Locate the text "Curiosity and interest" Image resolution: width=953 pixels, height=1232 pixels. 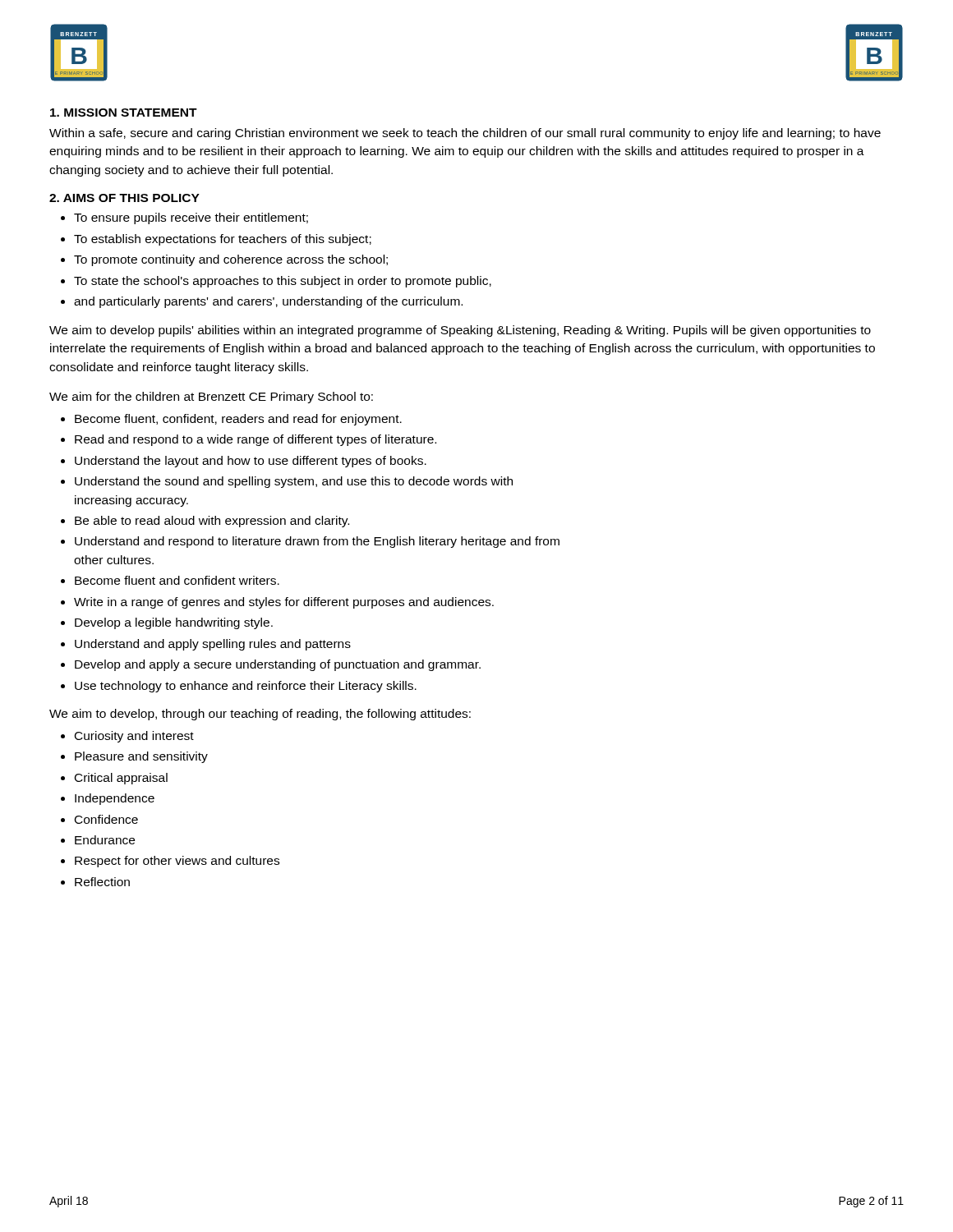(134, 735)
